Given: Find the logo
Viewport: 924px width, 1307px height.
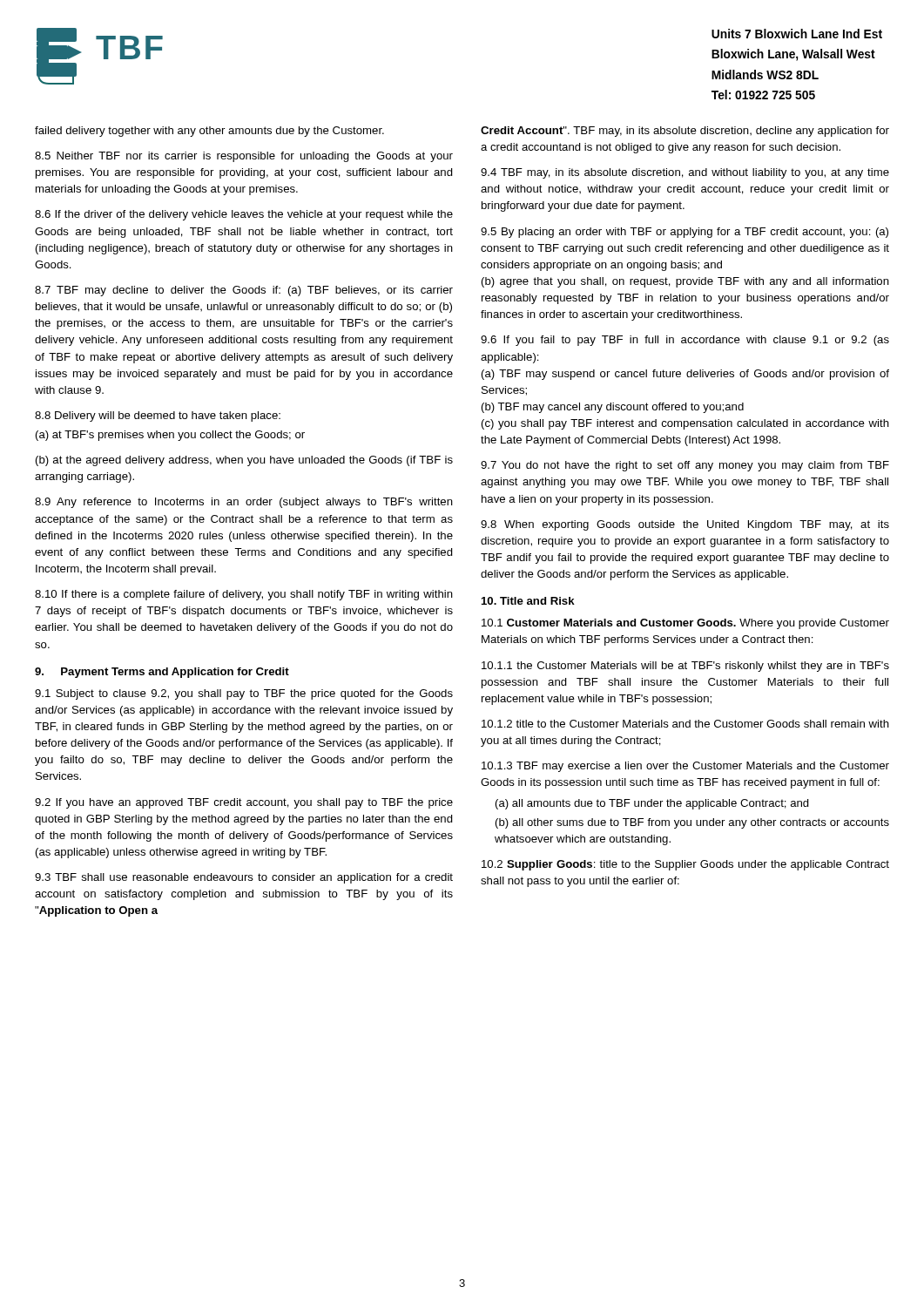Looking at the screenshot, I should 122,64.
